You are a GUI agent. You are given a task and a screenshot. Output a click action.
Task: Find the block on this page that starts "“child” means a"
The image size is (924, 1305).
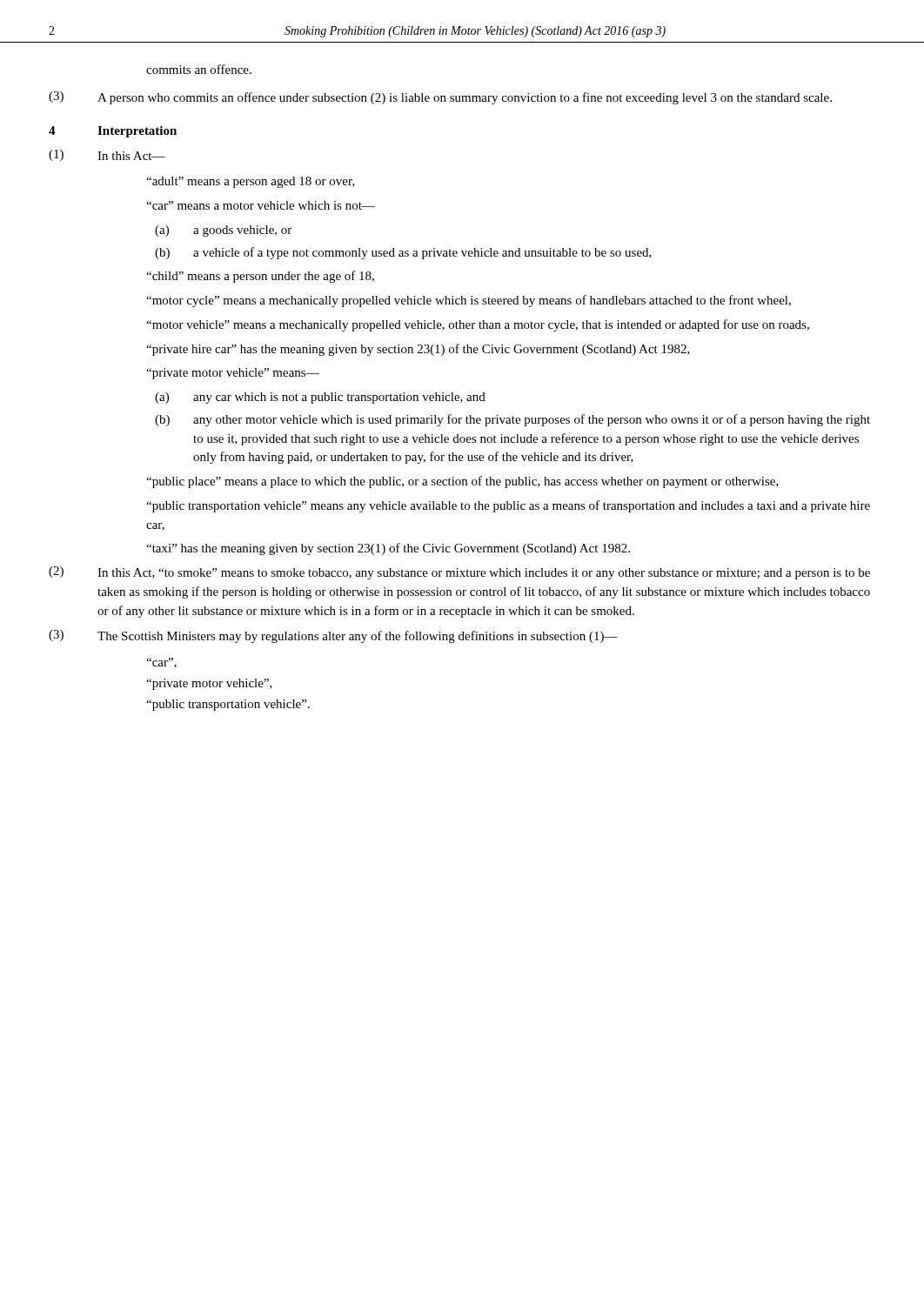(261, 276)
